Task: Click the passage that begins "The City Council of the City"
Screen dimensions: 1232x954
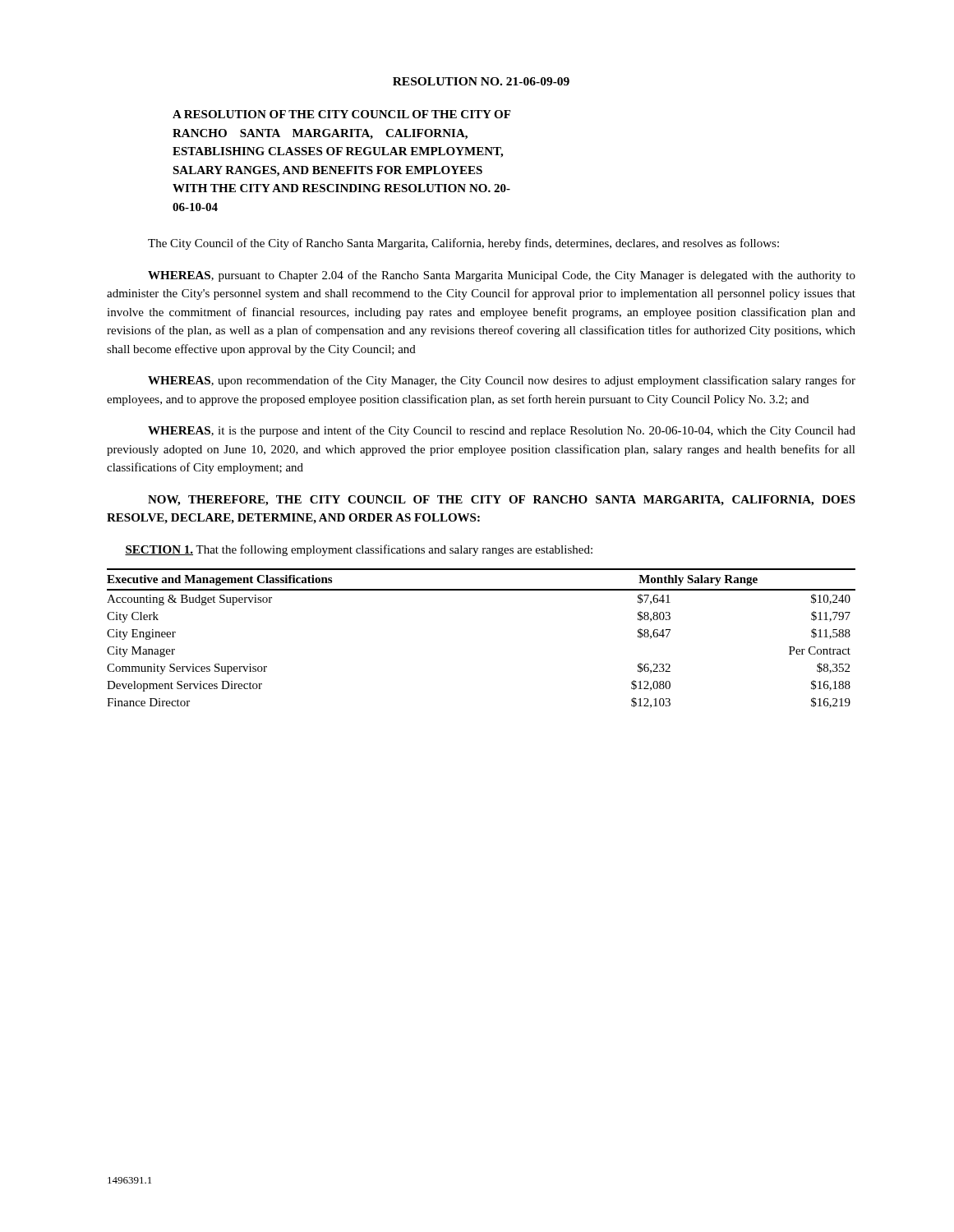Action: point(464,243)
